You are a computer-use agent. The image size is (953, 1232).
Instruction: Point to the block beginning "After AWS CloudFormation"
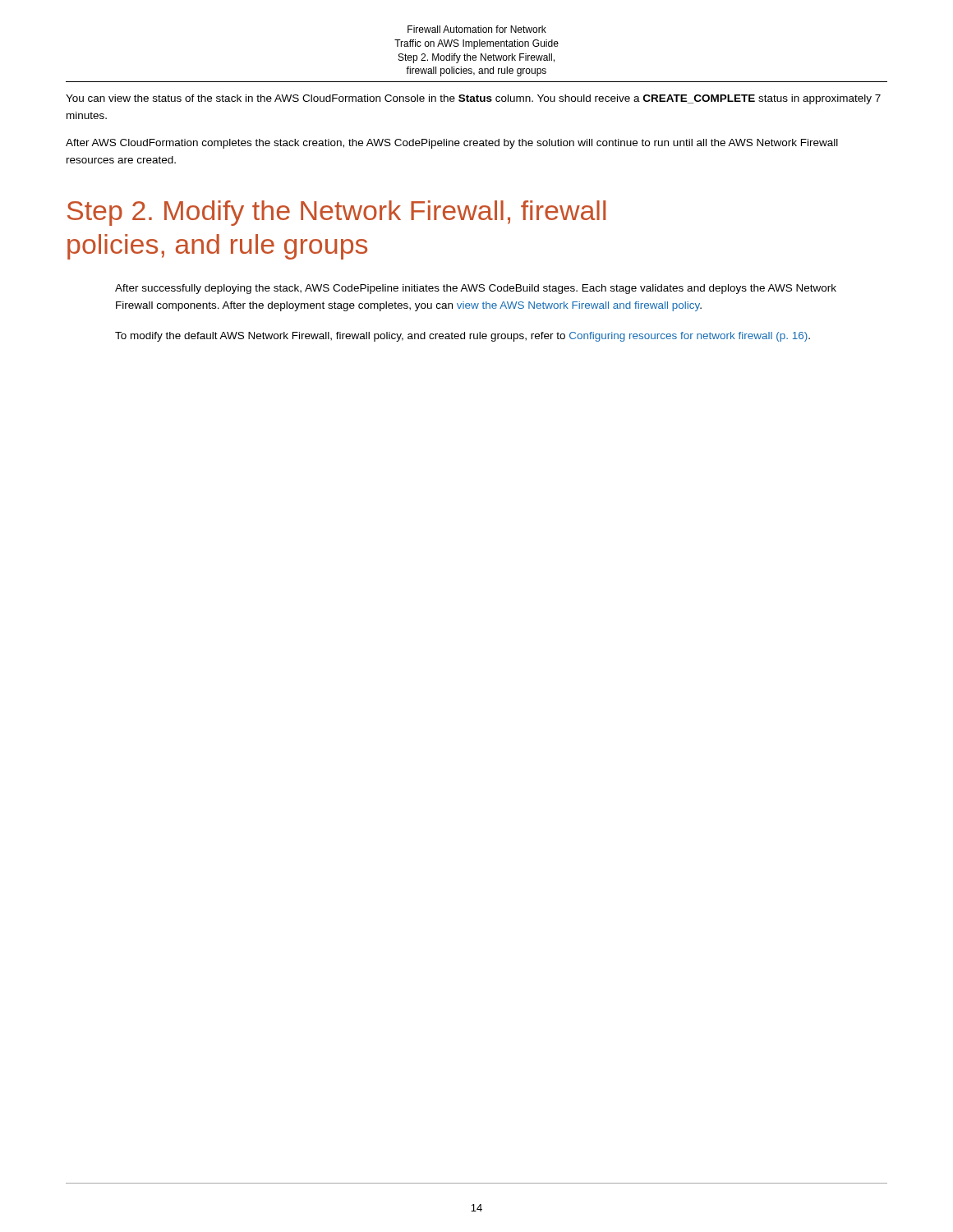(452, 151)
